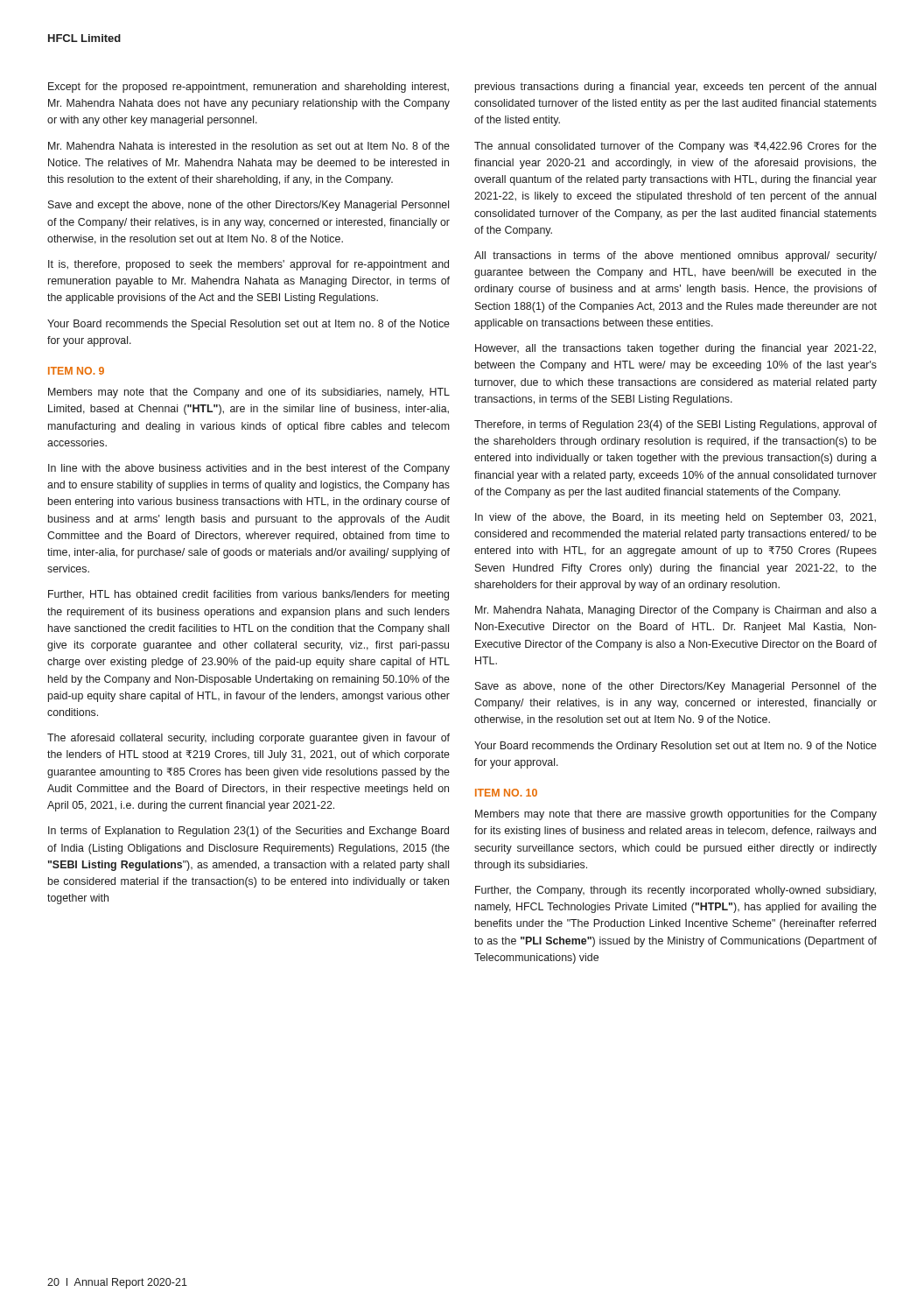
Task: Click the passage that begins "All transactions in terms of the above"
Action: [676, 290]
